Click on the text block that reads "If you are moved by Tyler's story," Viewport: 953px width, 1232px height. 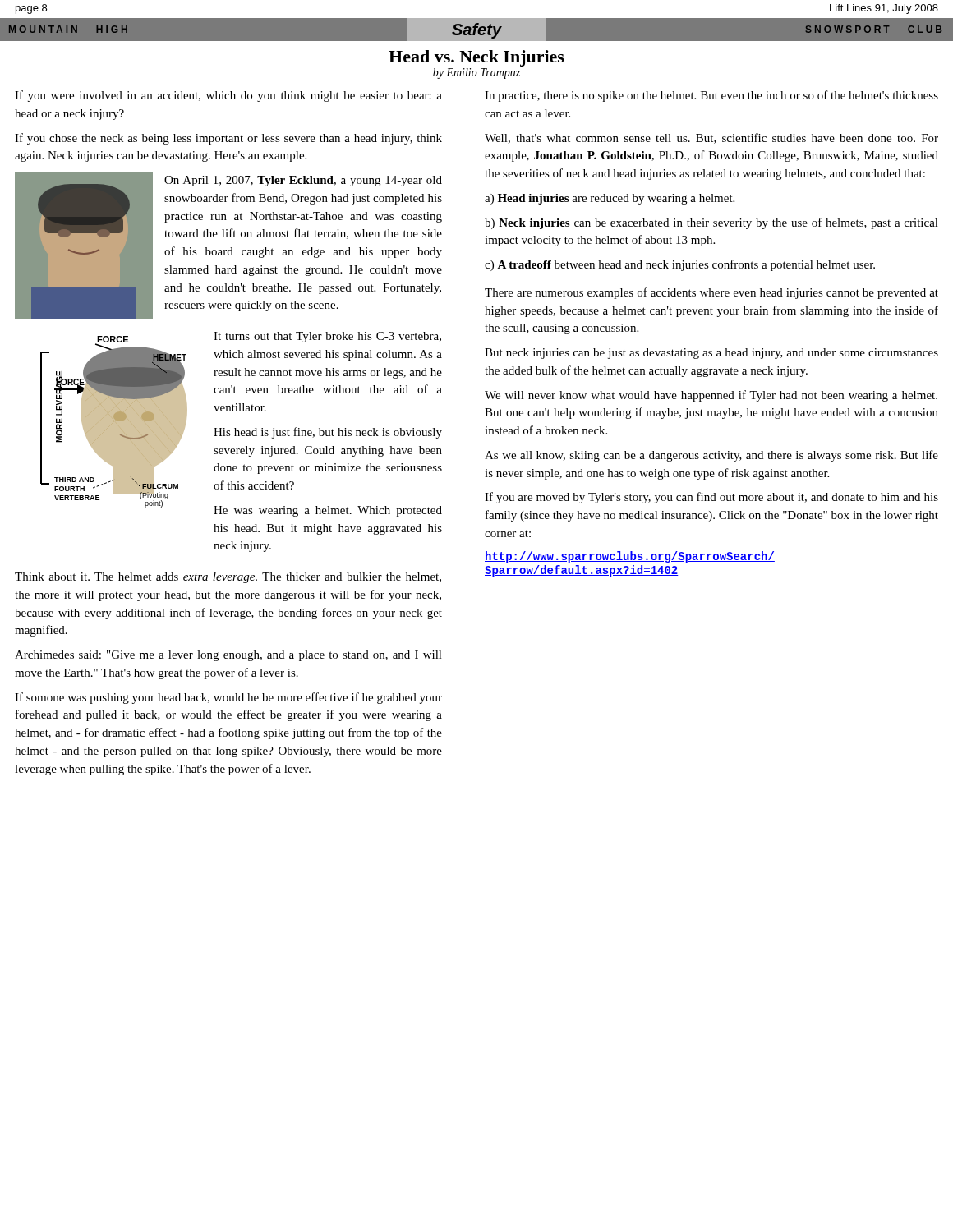[711, 516]
